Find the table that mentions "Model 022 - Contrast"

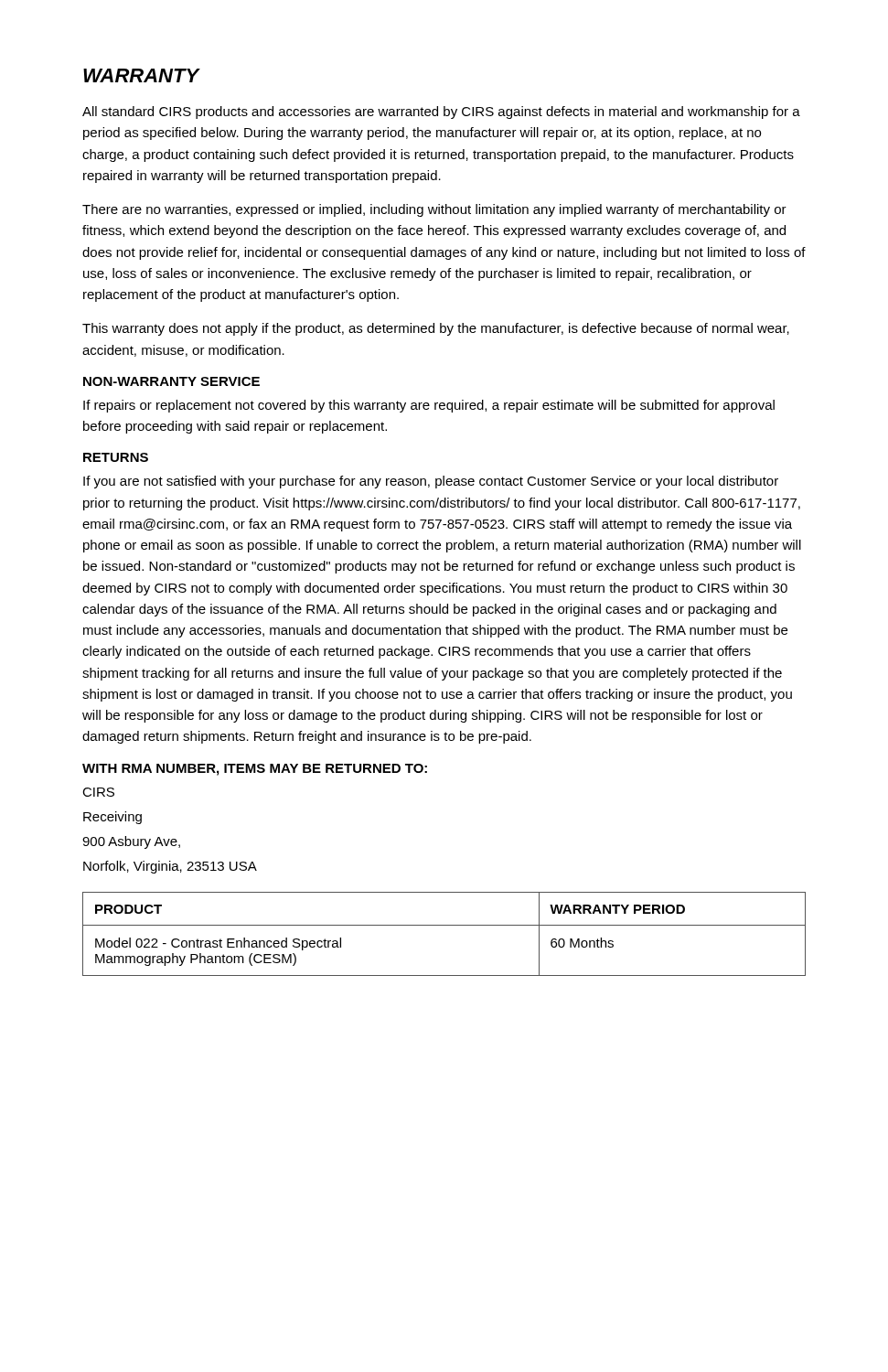coord(444,933)
